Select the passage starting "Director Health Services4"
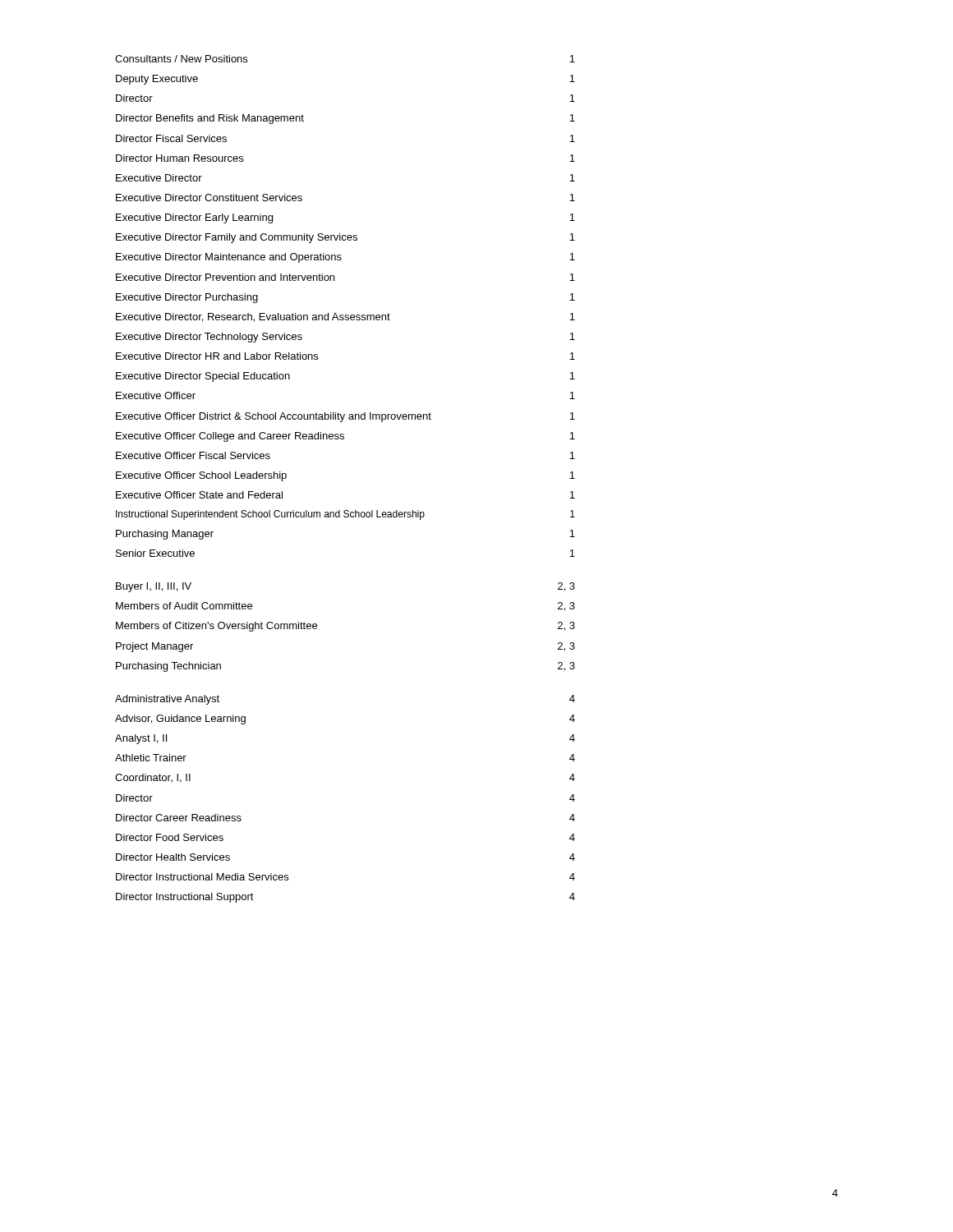The image size is (953, 1232). [x=173, y=857]
